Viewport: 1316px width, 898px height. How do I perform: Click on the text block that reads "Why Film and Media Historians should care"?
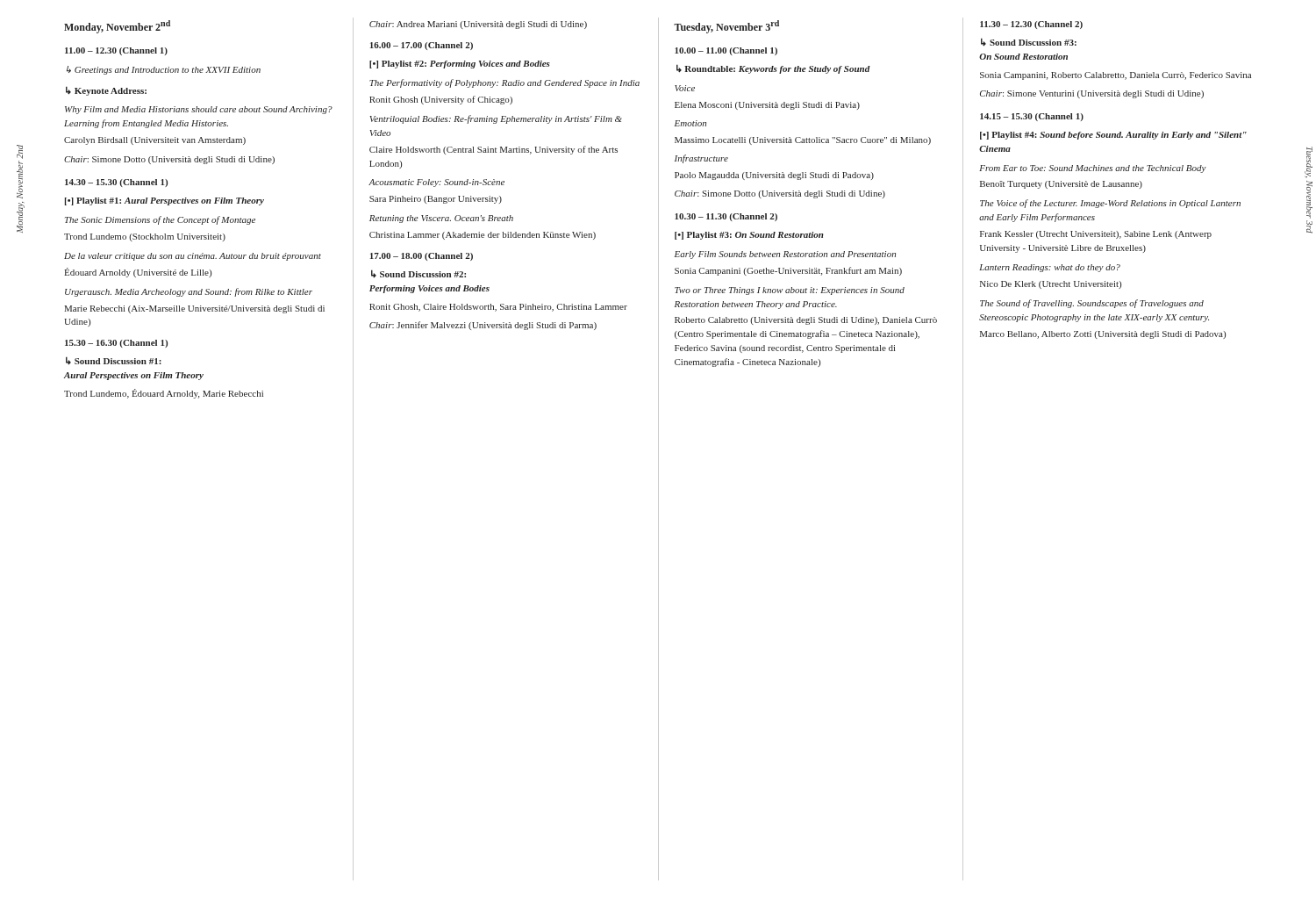click(x=200, y=125)
